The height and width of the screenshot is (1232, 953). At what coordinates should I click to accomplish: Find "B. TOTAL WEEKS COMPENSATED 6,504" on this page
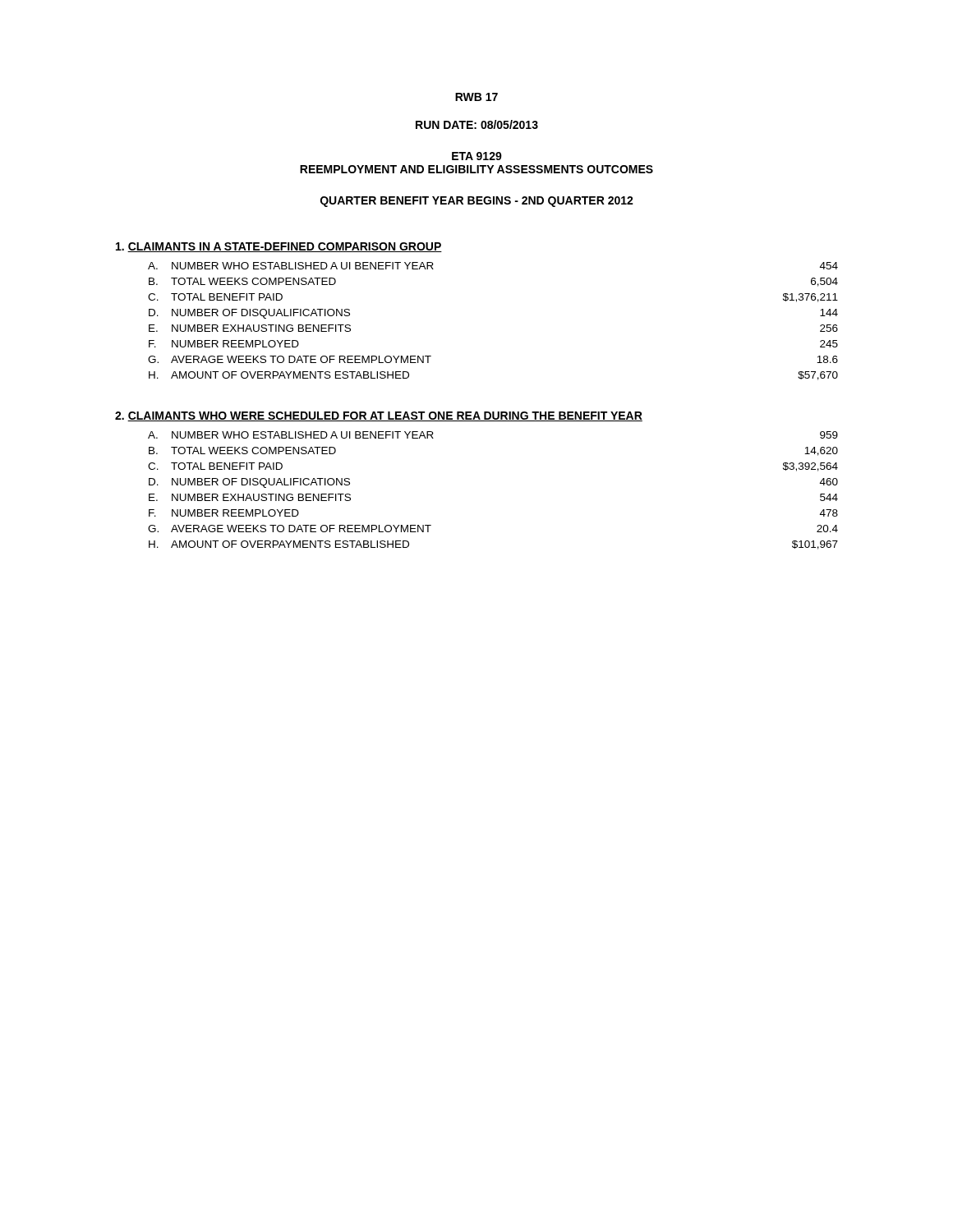pos(253,283)
